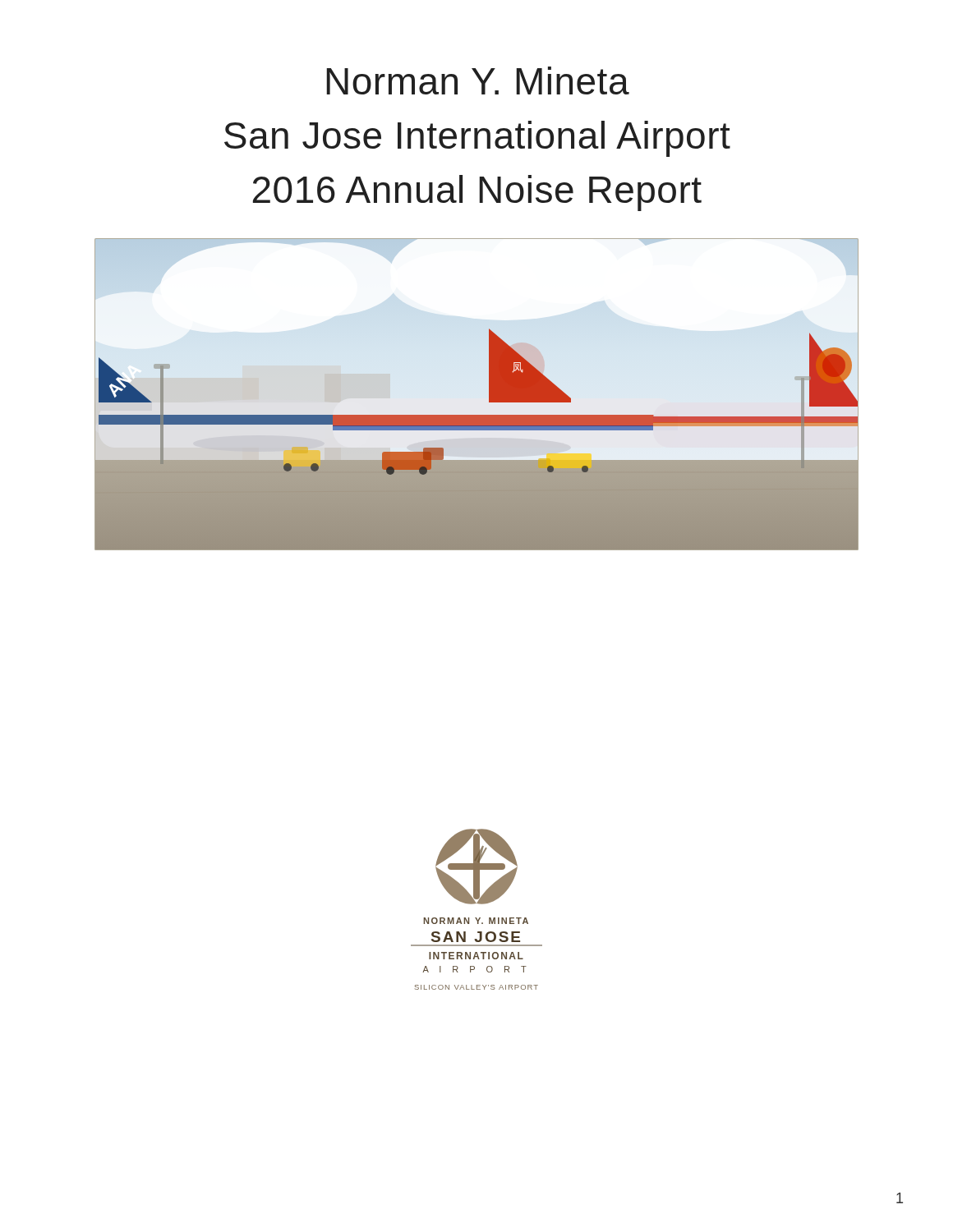Find the text starting "Norman Y. Mineta San Jose International"

click(x=476, y=136)
